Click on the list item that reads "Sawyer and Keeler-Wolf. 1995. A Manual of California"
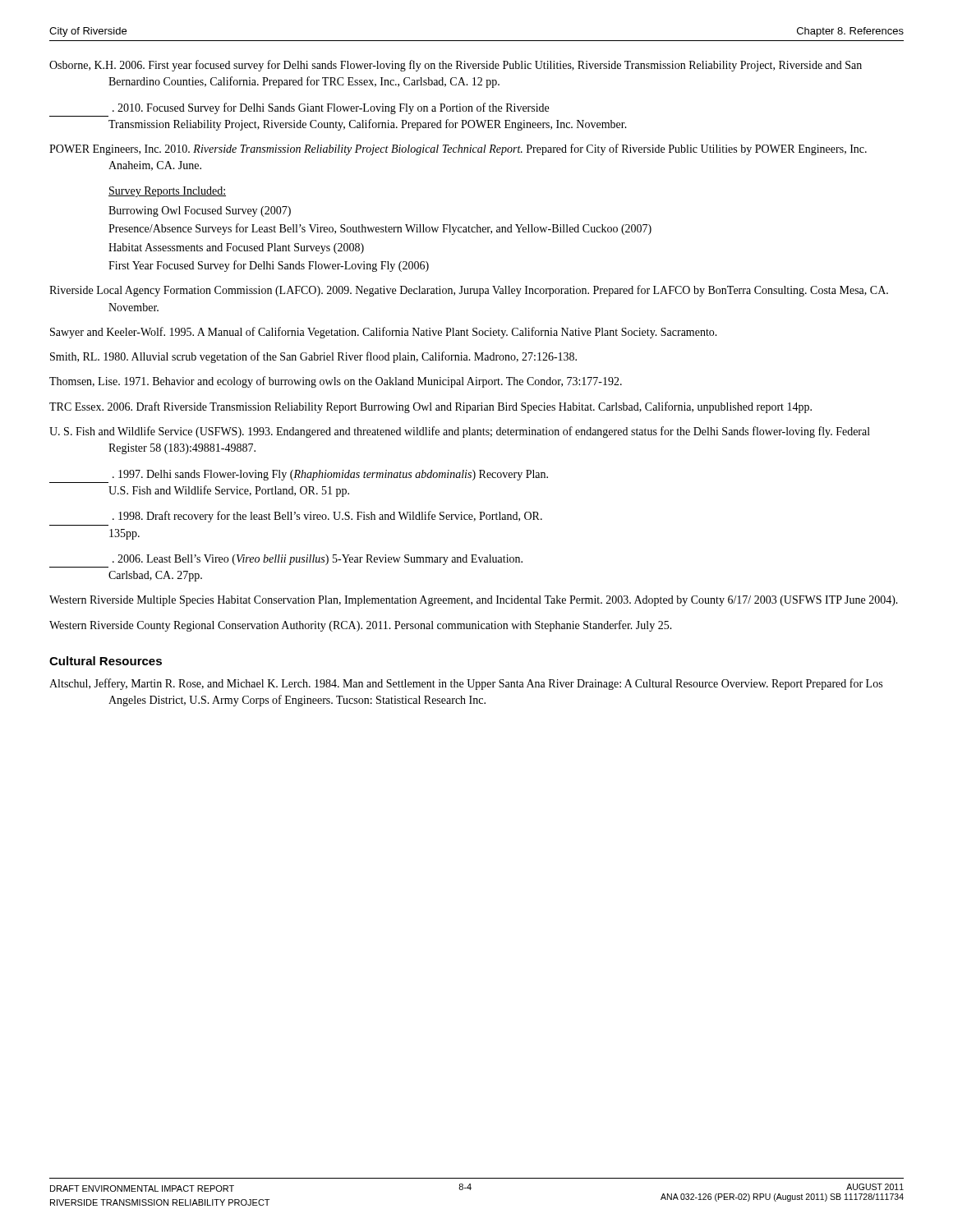Screen dimensions: 1232x953 tap(383, 332)
